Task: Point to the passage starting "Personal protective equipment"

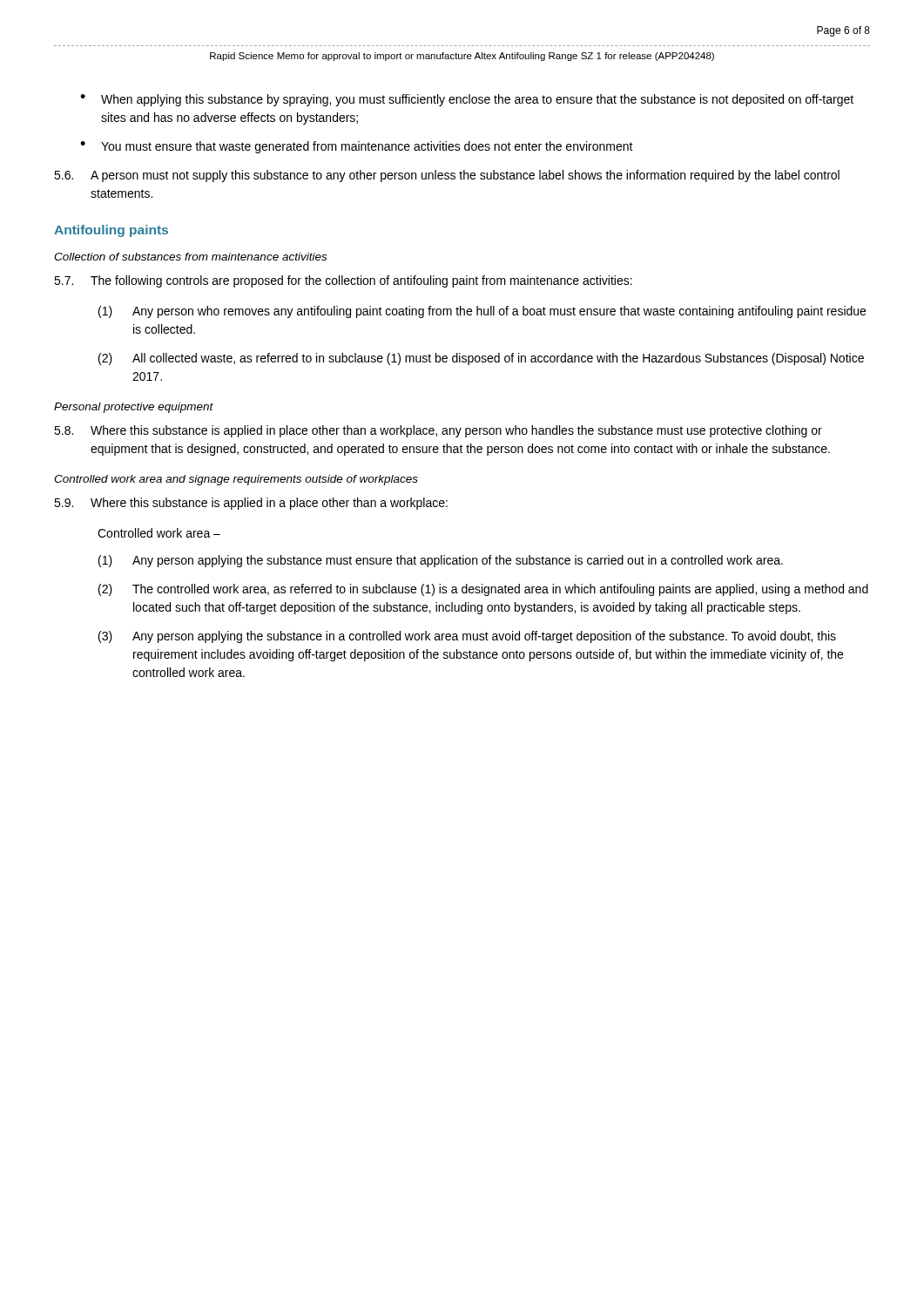Action: [x=133, y=406]
